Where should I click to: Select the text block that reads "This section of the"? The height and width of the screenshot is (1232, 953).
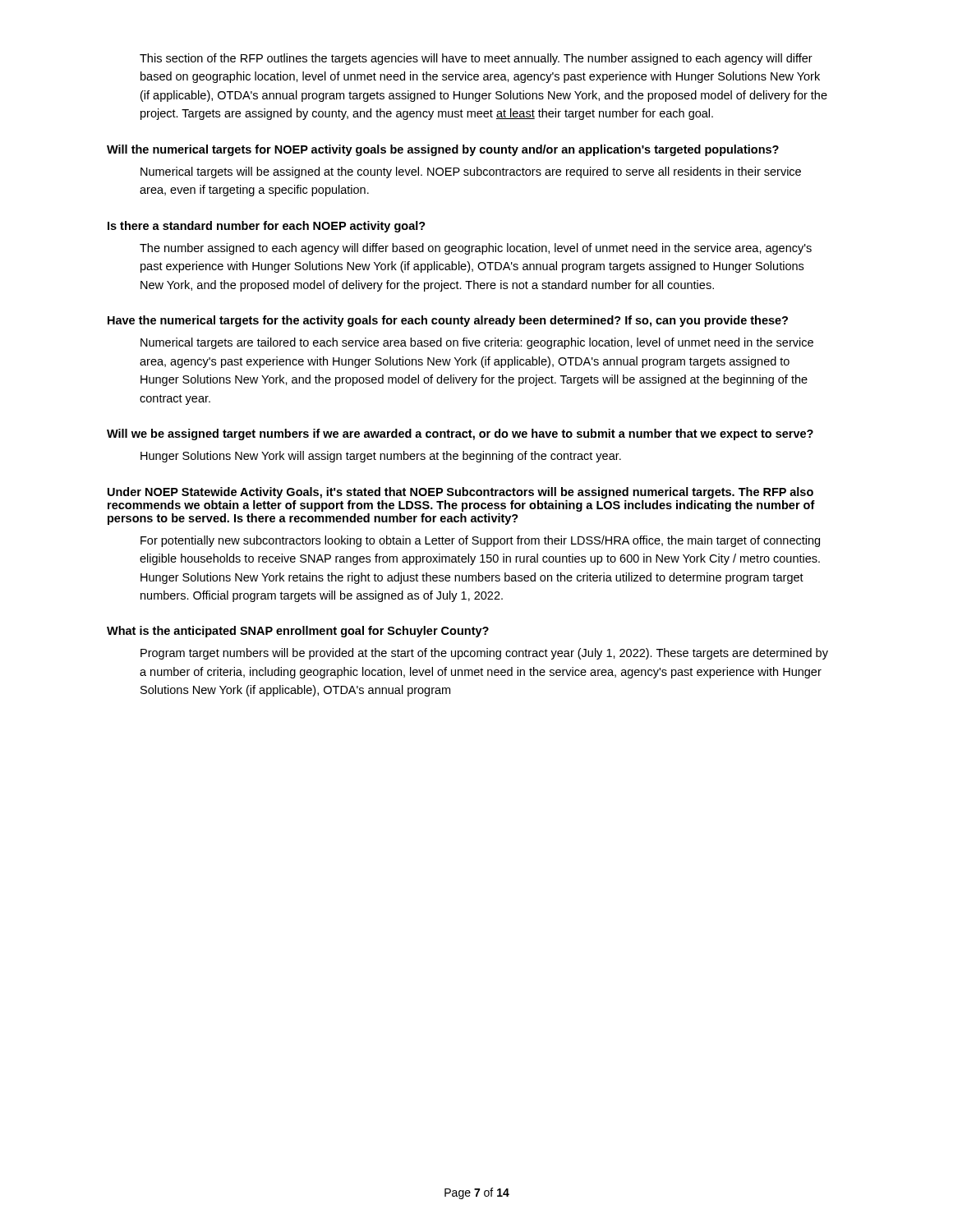coord(484,86)
